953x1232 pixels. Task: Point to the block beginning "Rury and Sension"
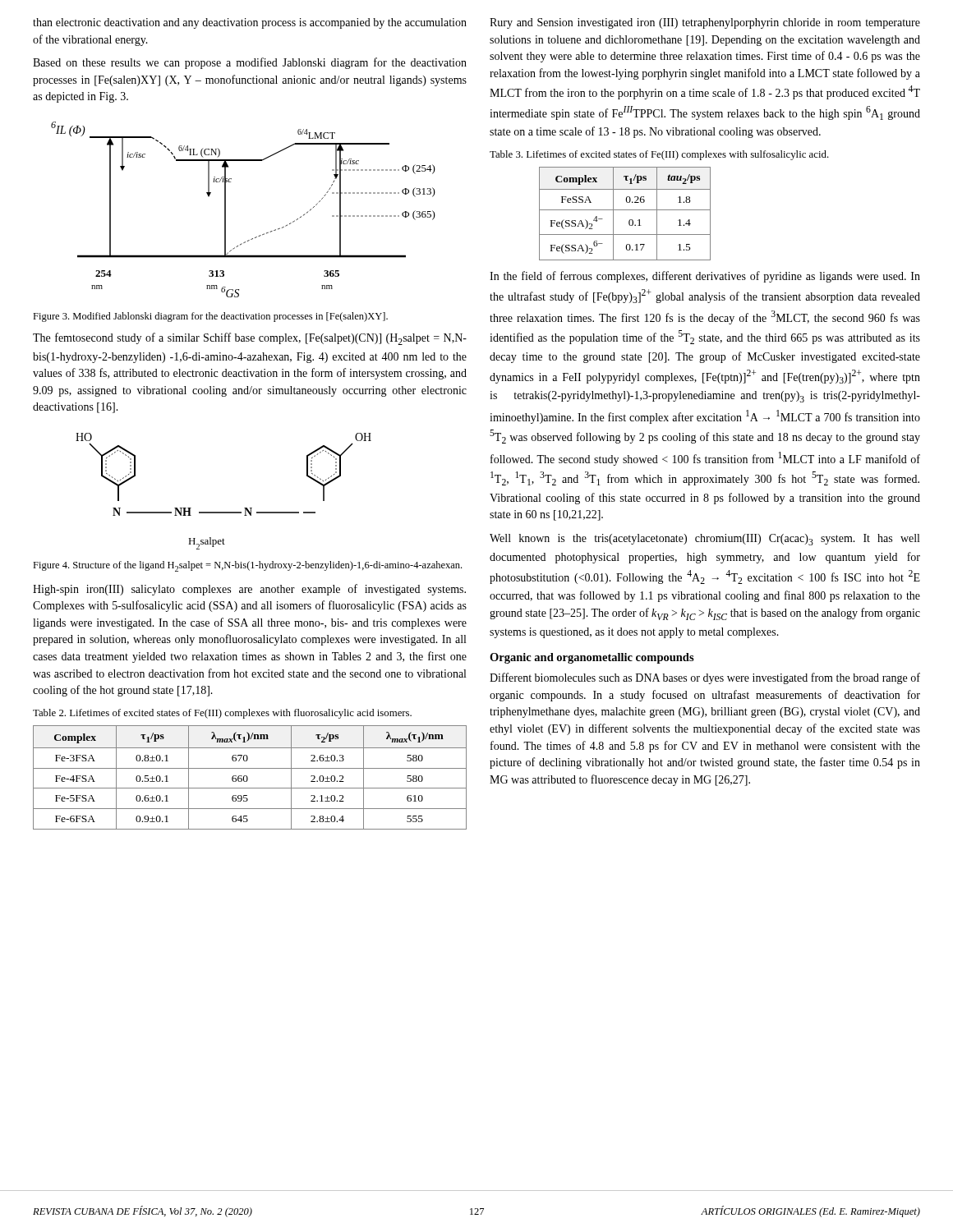point(705,77)
